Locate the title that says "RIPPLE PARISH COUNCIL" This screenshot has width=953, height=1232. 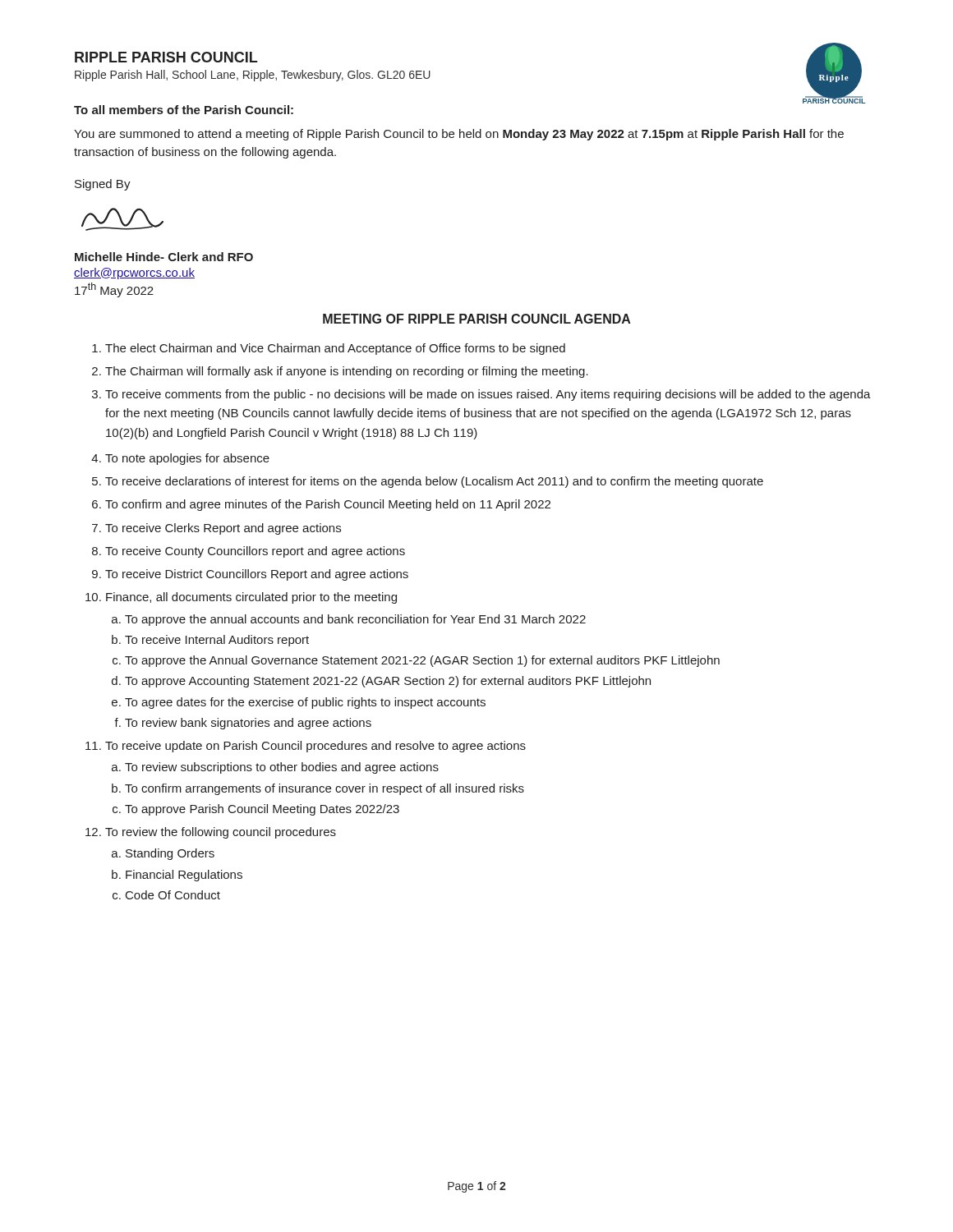click(x=166, y=57)
